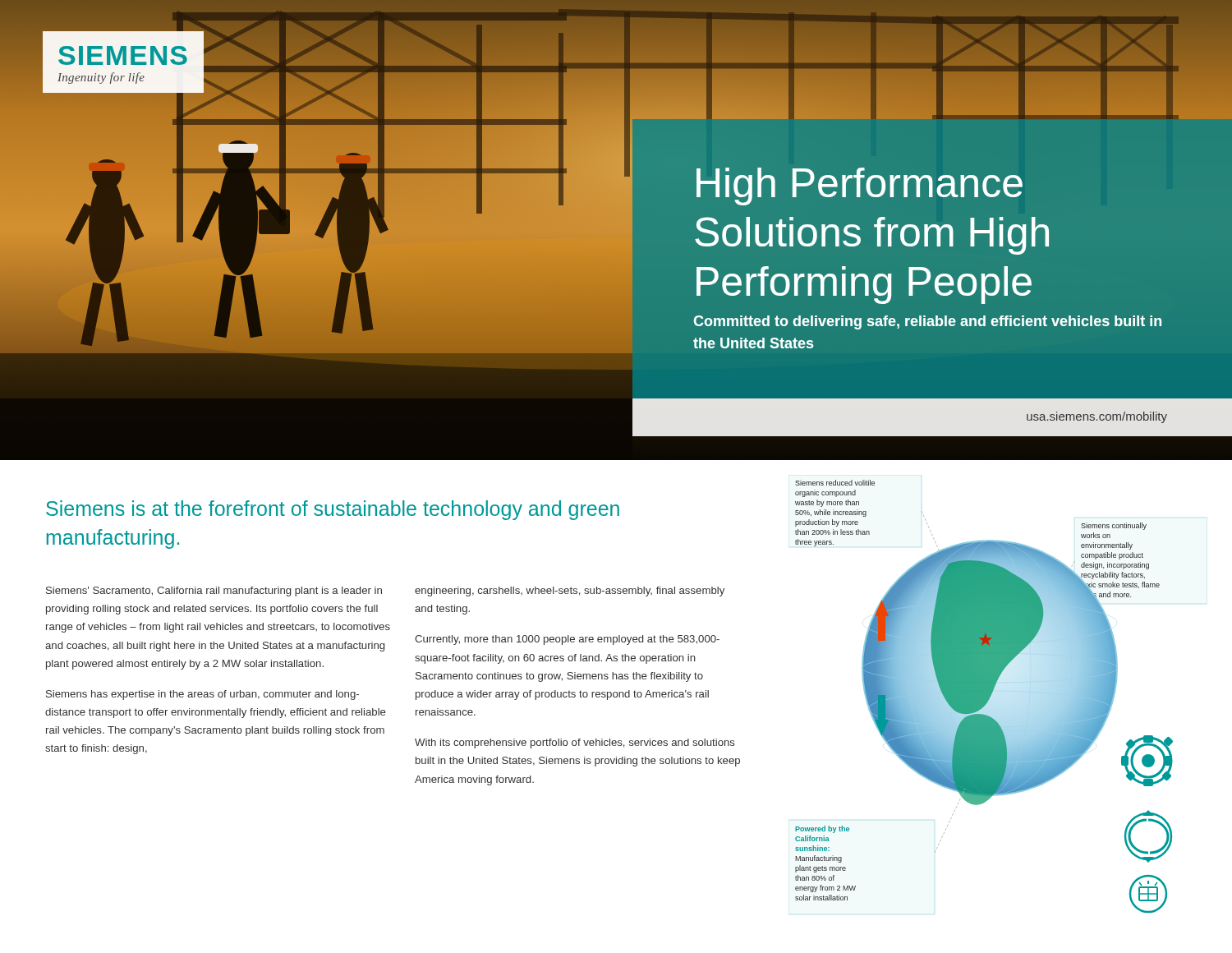Navigate to the block starting "Committed to delivering safe, reliable"
The height and width of the screenshot is (953, 1232).
pos(930,333)
